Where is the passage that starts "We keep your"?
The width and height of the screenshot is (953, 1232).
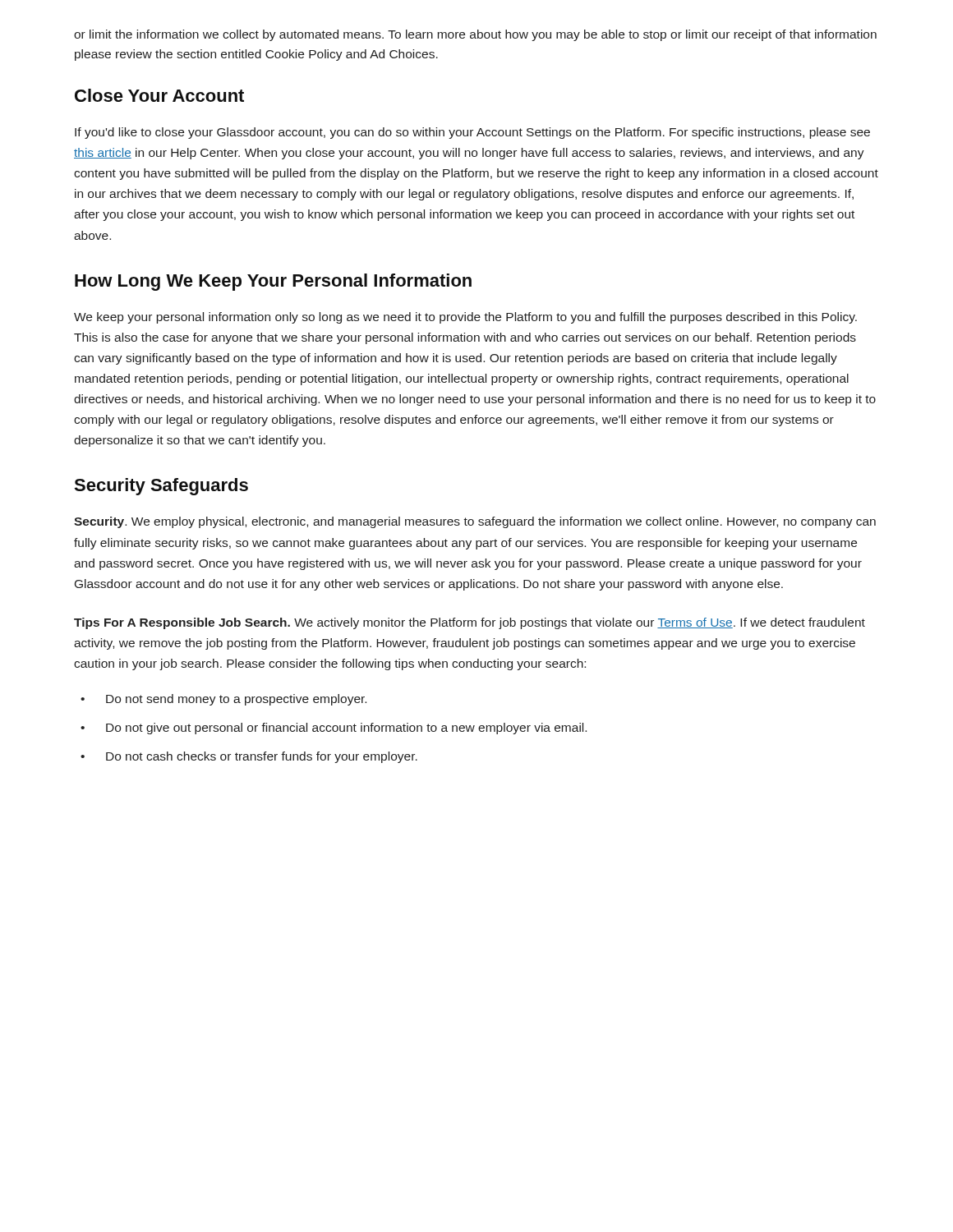point(475,378)
